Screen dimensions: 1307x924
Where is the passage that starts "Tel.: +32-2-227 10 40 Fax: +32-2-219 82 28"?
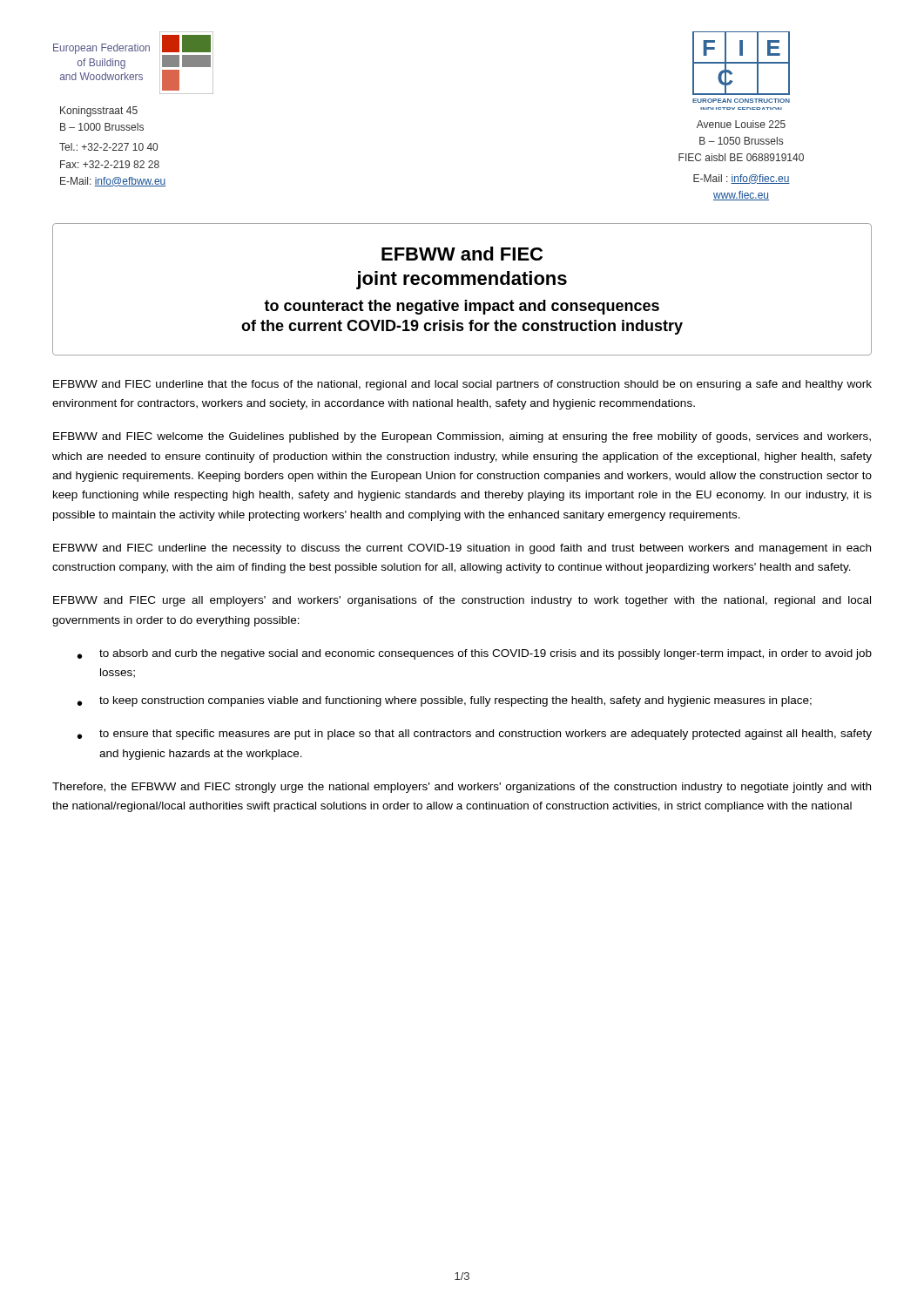click(x=112, y=164)
